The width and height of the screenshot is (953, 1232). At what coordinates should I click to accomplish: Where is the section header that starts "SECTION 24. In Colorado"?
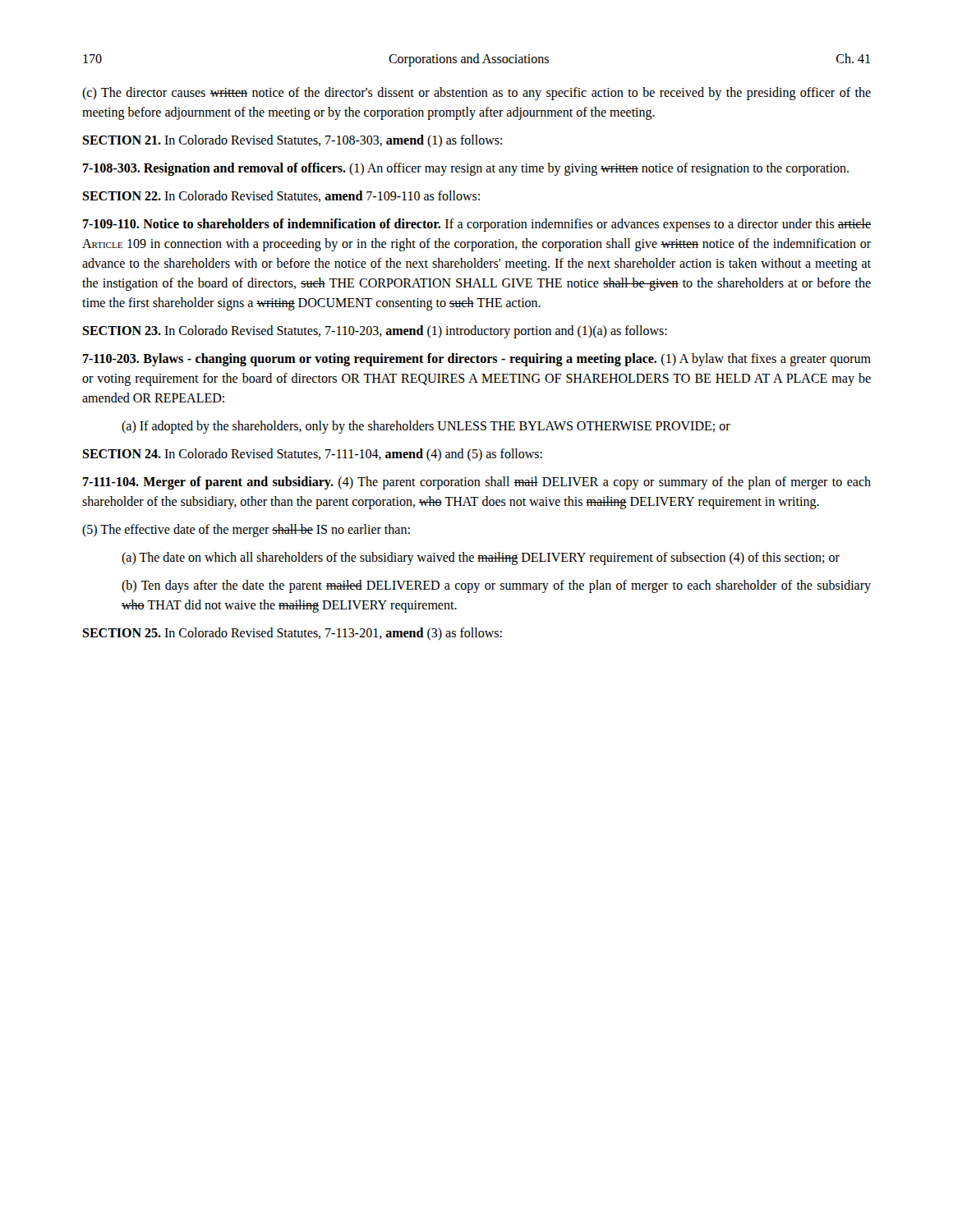click(313, 454)
